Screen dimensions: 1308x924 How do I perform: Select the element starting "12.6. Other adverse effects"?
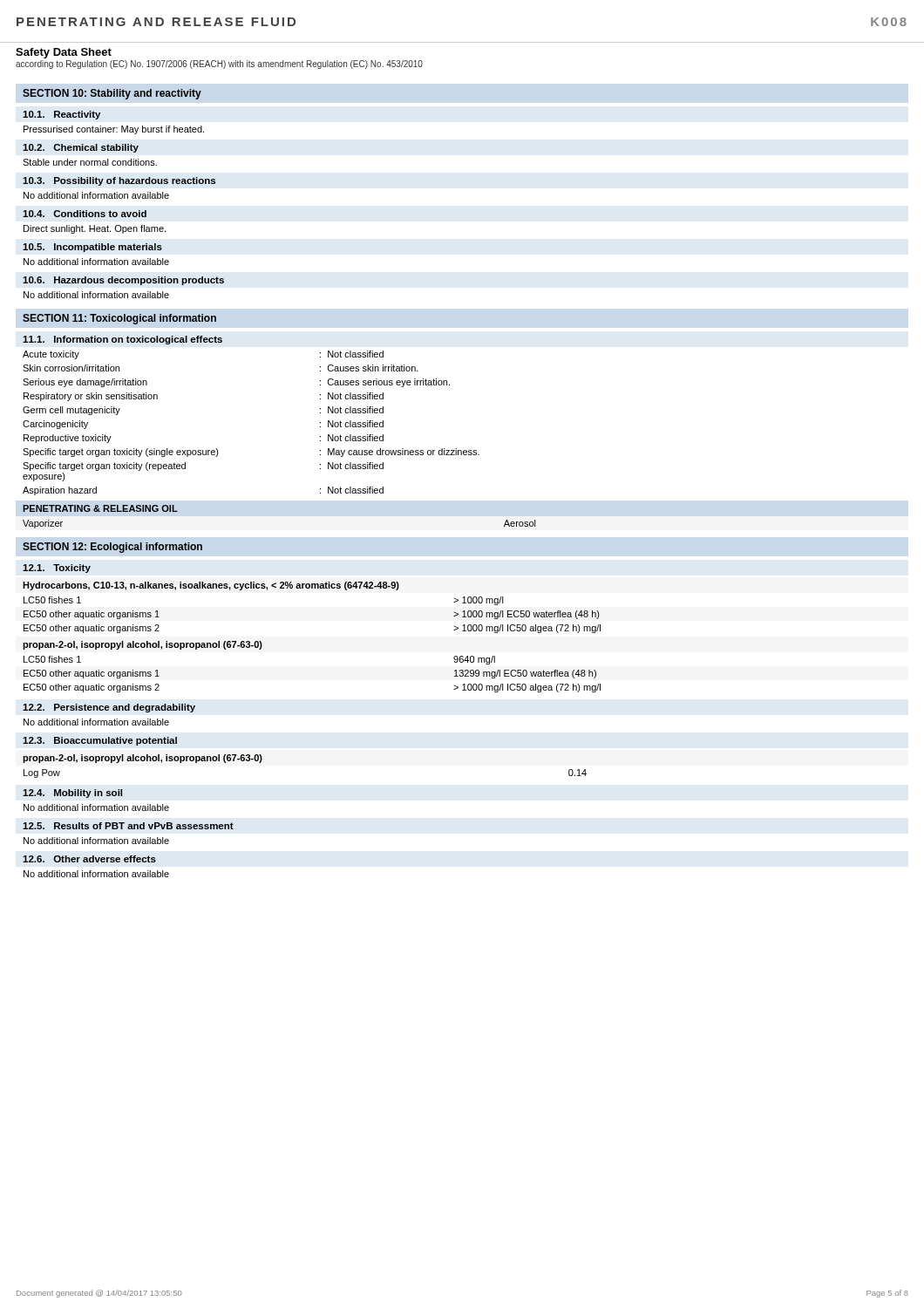tap(89, 859)
